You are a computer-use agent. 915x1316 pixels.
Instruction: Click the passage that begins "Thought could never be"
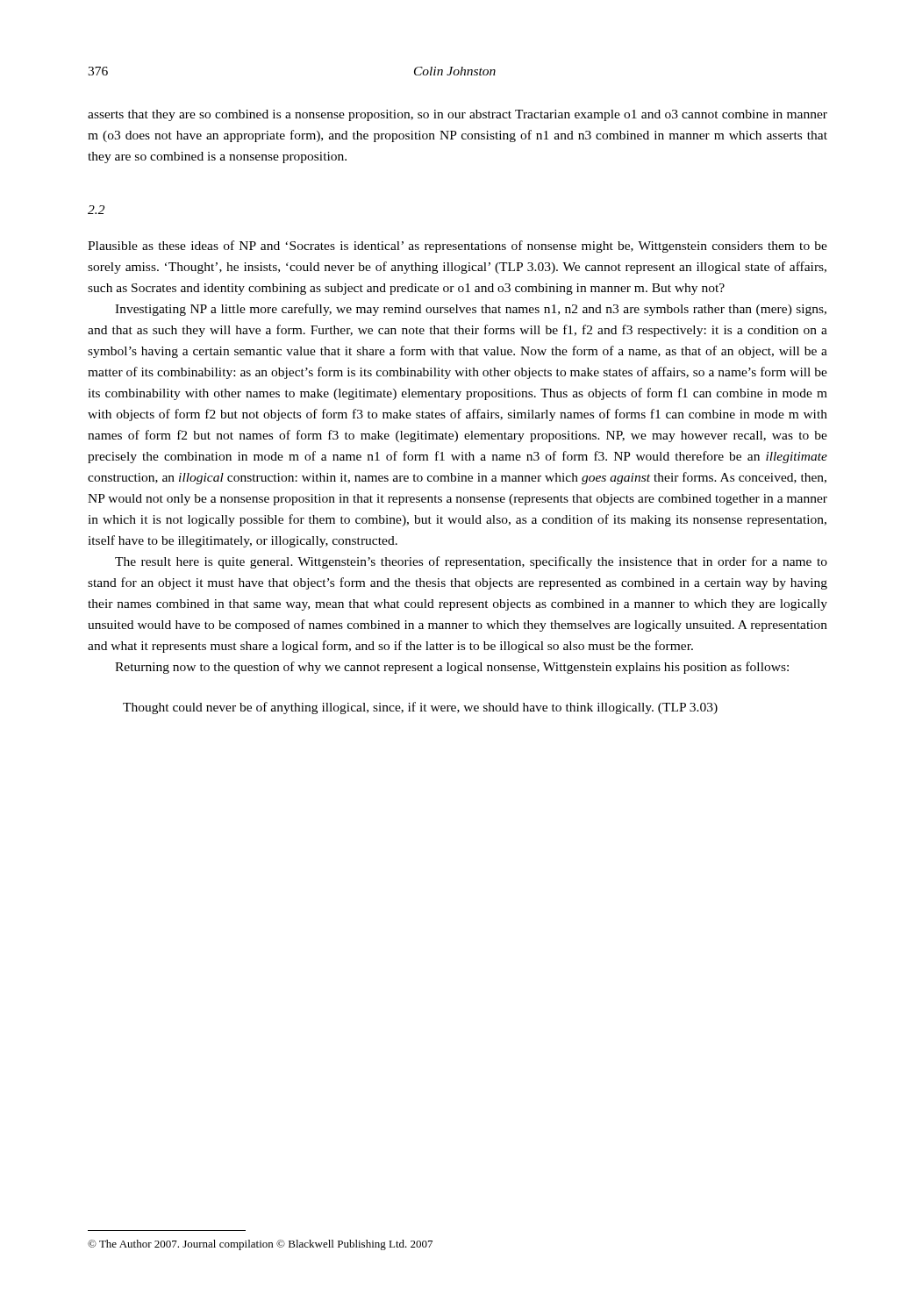point(420,707)
